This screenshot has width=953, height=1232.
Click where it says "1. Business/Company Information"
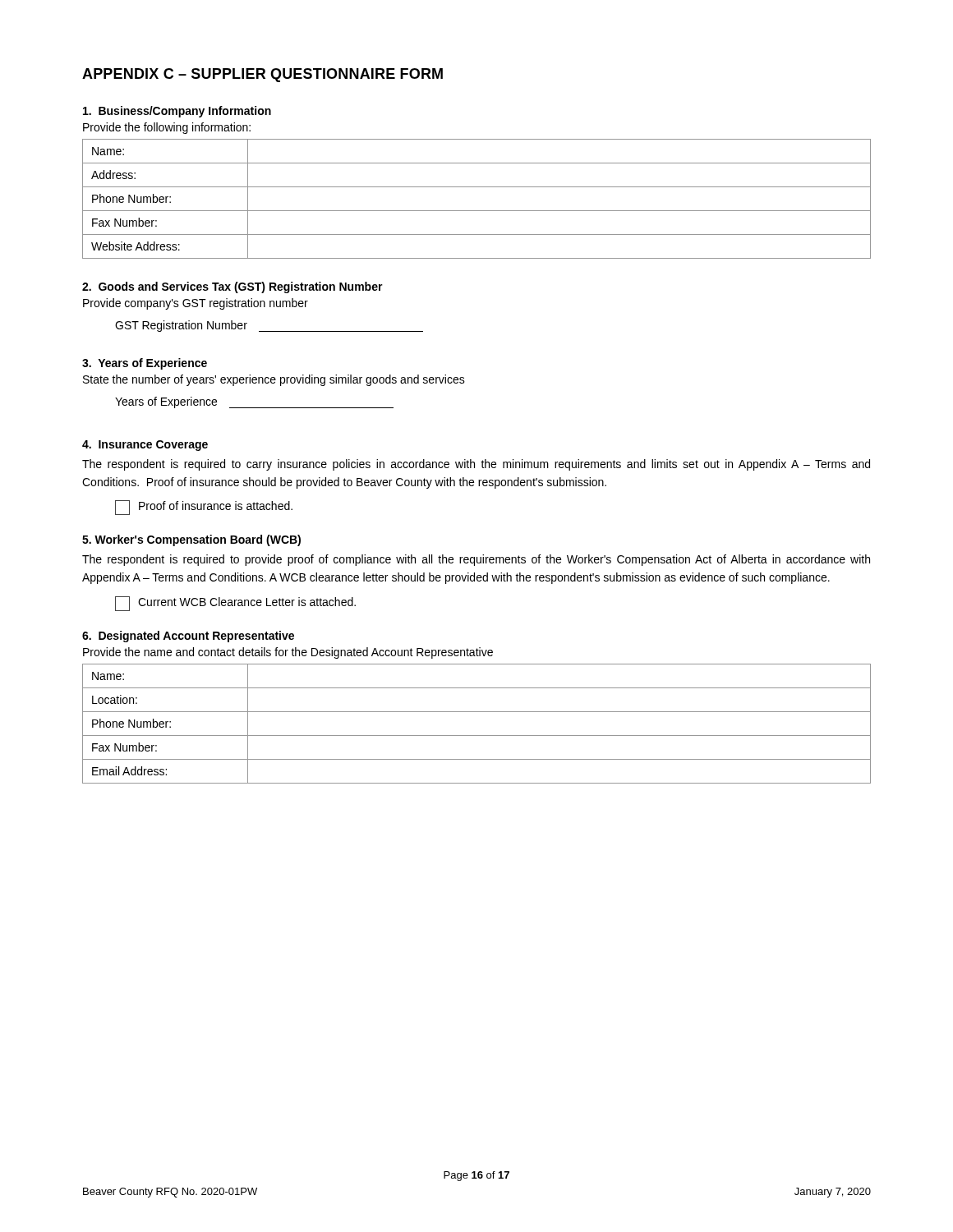pyautogui.click(x=177, y=111)
